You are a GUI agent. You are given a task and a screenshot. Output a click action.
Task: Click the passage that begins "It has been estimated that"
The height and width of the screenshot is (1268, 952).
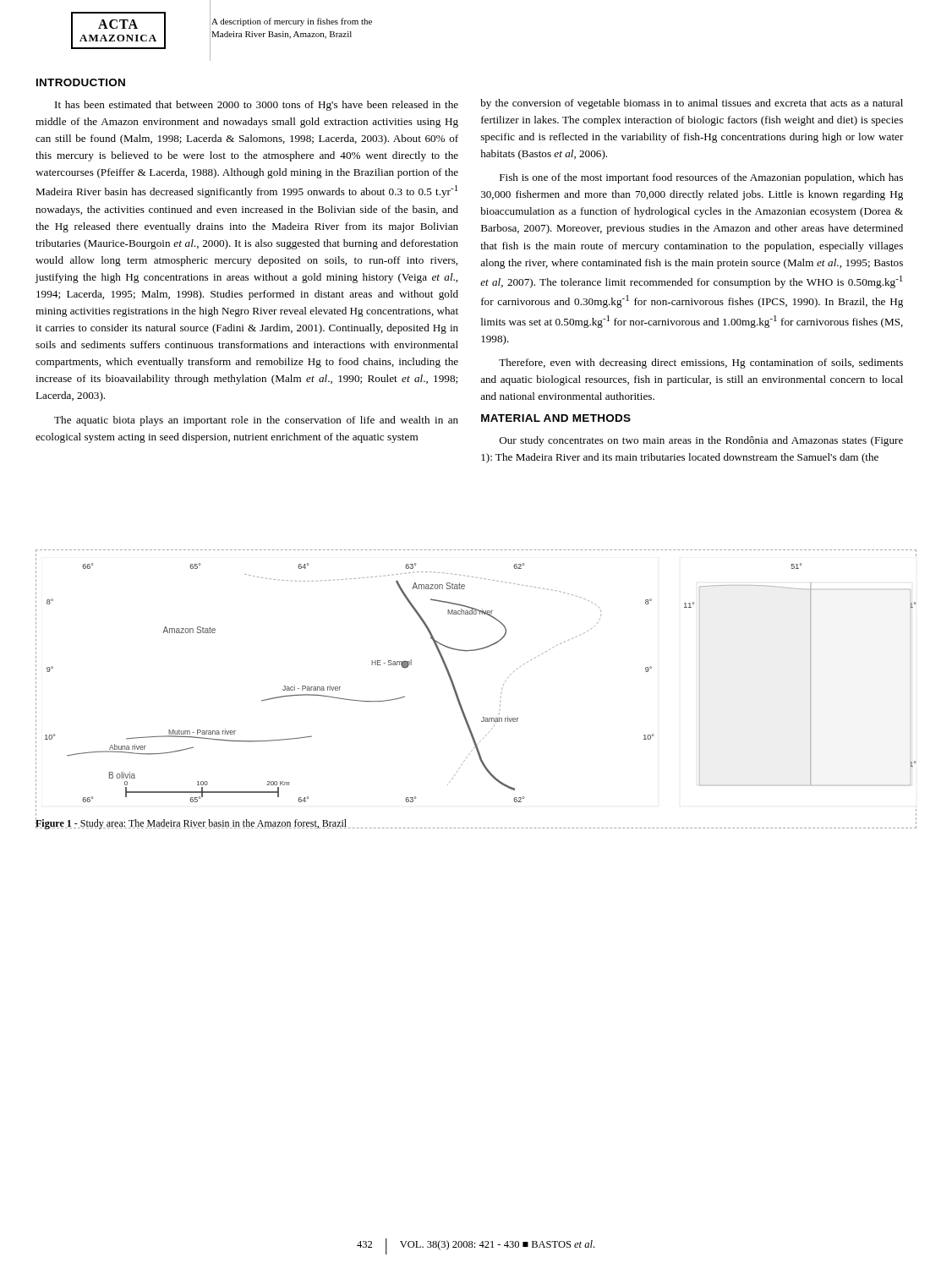(x=247, y=249)
